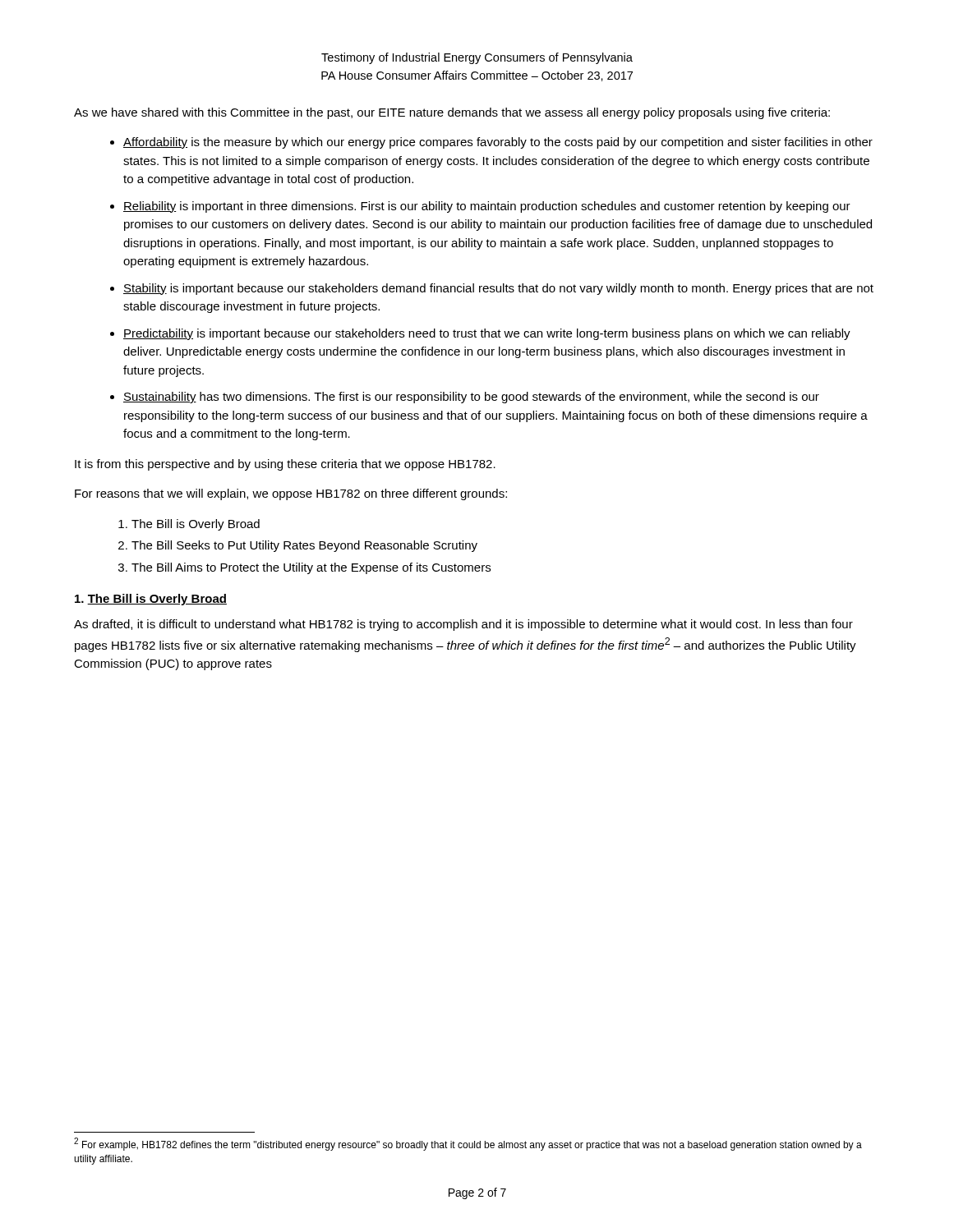Point to the region starting "As we have shared with this Committee in"
Screen dimensions: 1232x954
pos(452,112)
